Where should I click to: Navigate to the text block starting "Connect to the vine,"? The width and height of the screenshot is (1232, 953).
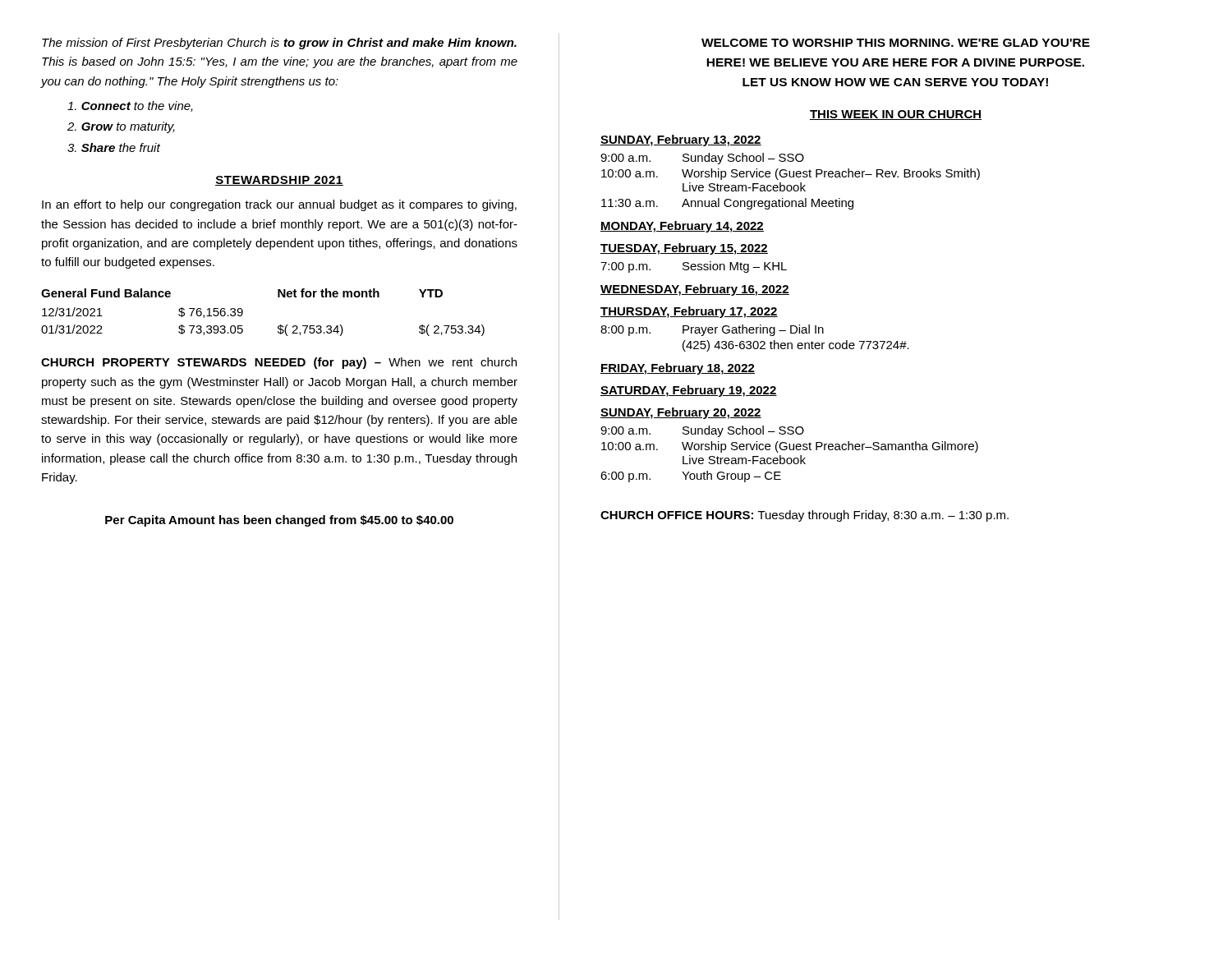click(x=131, y=105)
